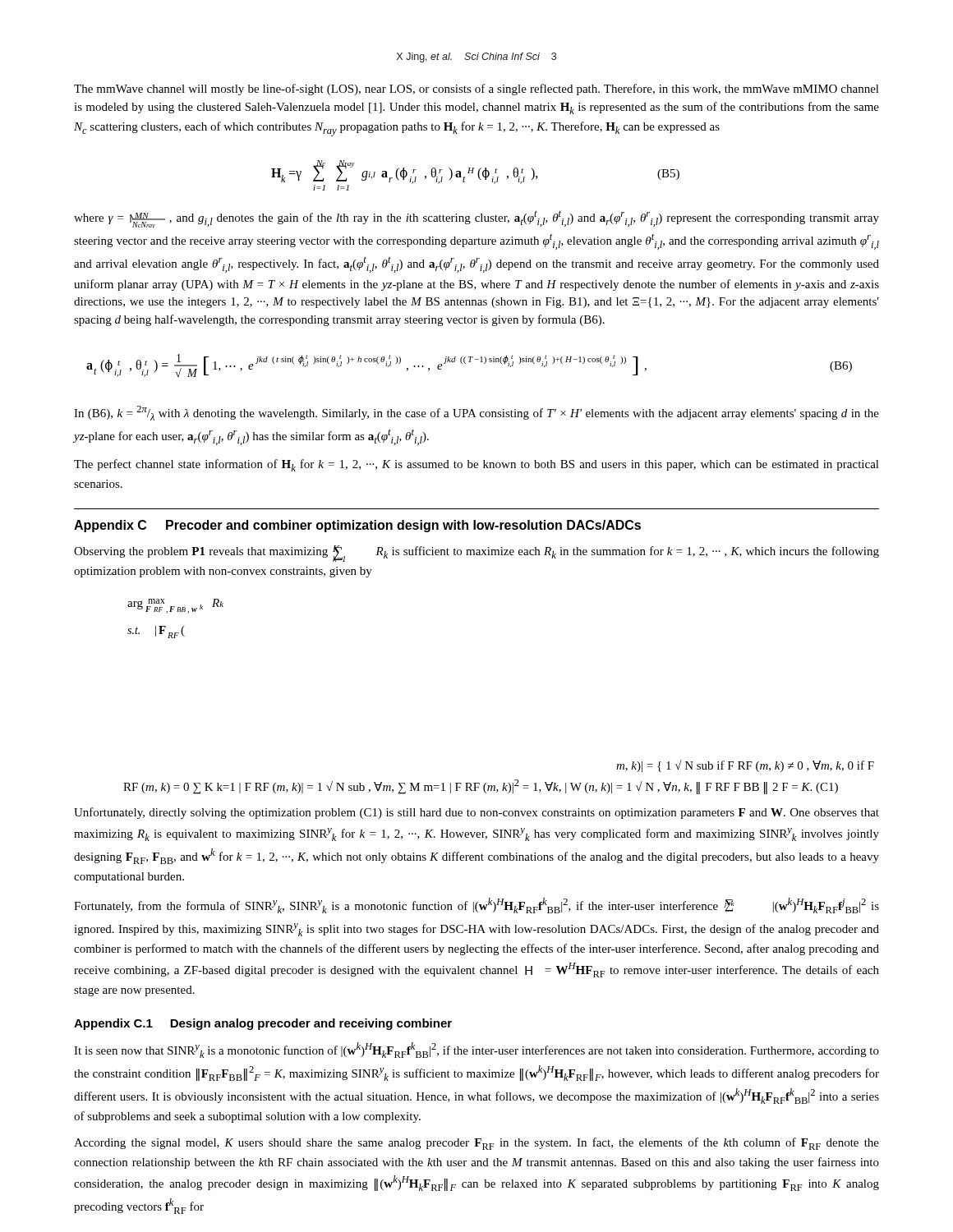Find the block on this page that starts "Fortunately, from the formula of SINRyk,"
The image size is (953, 1232).
[x=476, y=946]
